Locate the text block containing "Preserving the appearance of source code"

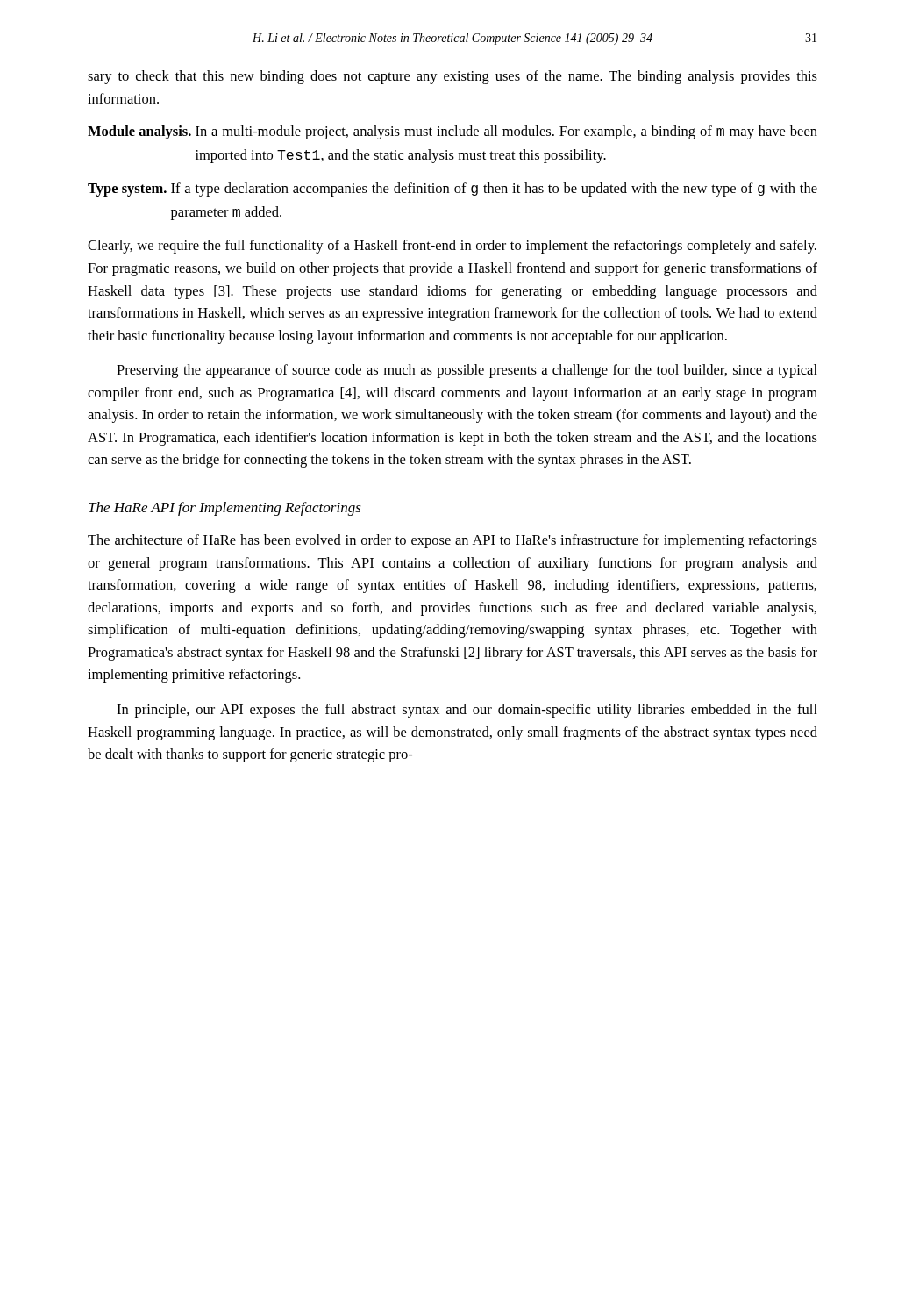tap(452, 415)
